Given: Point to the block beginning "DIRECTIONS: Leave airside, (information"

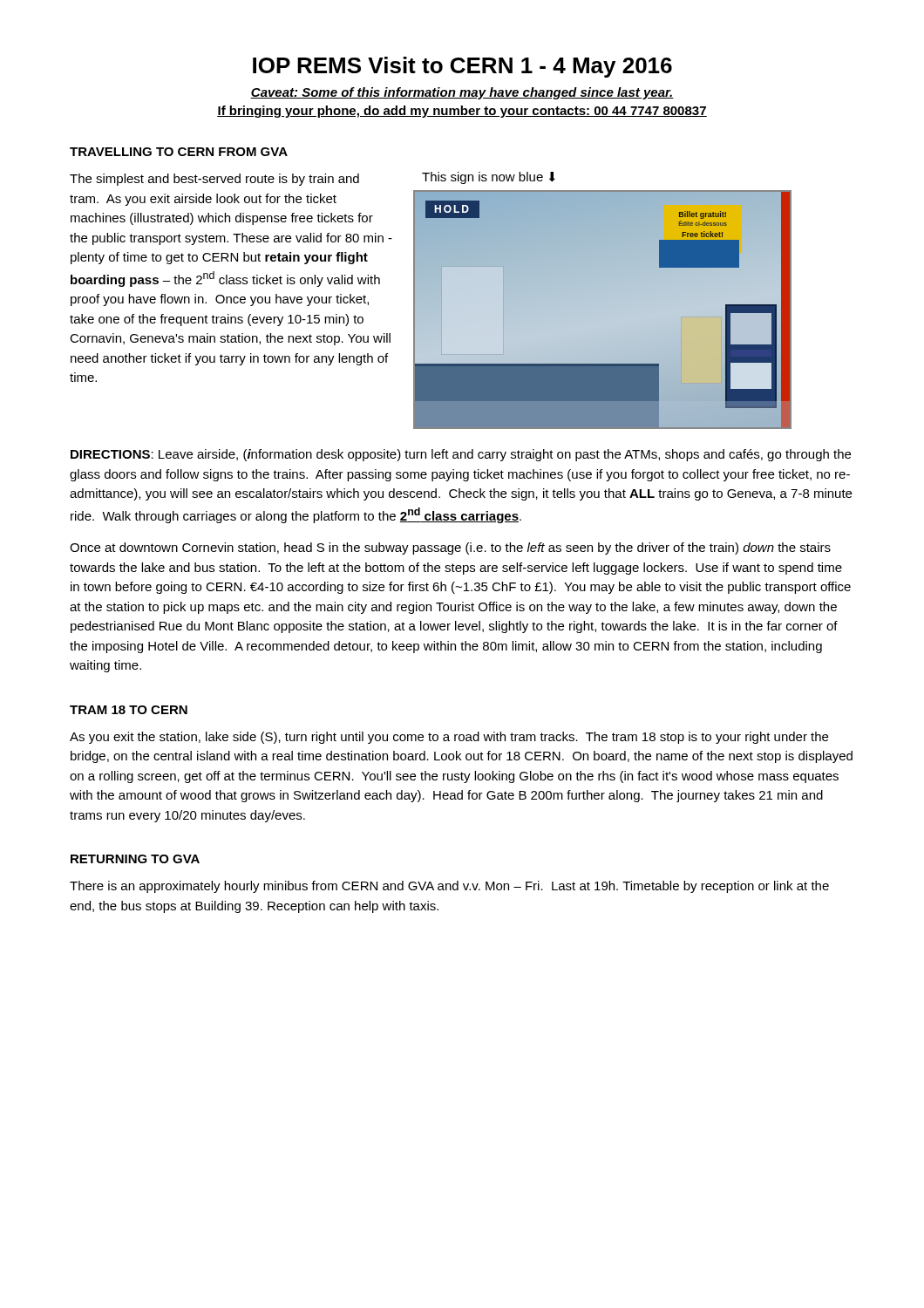Looking at the screenshot, I should click(x=461, y=485).
